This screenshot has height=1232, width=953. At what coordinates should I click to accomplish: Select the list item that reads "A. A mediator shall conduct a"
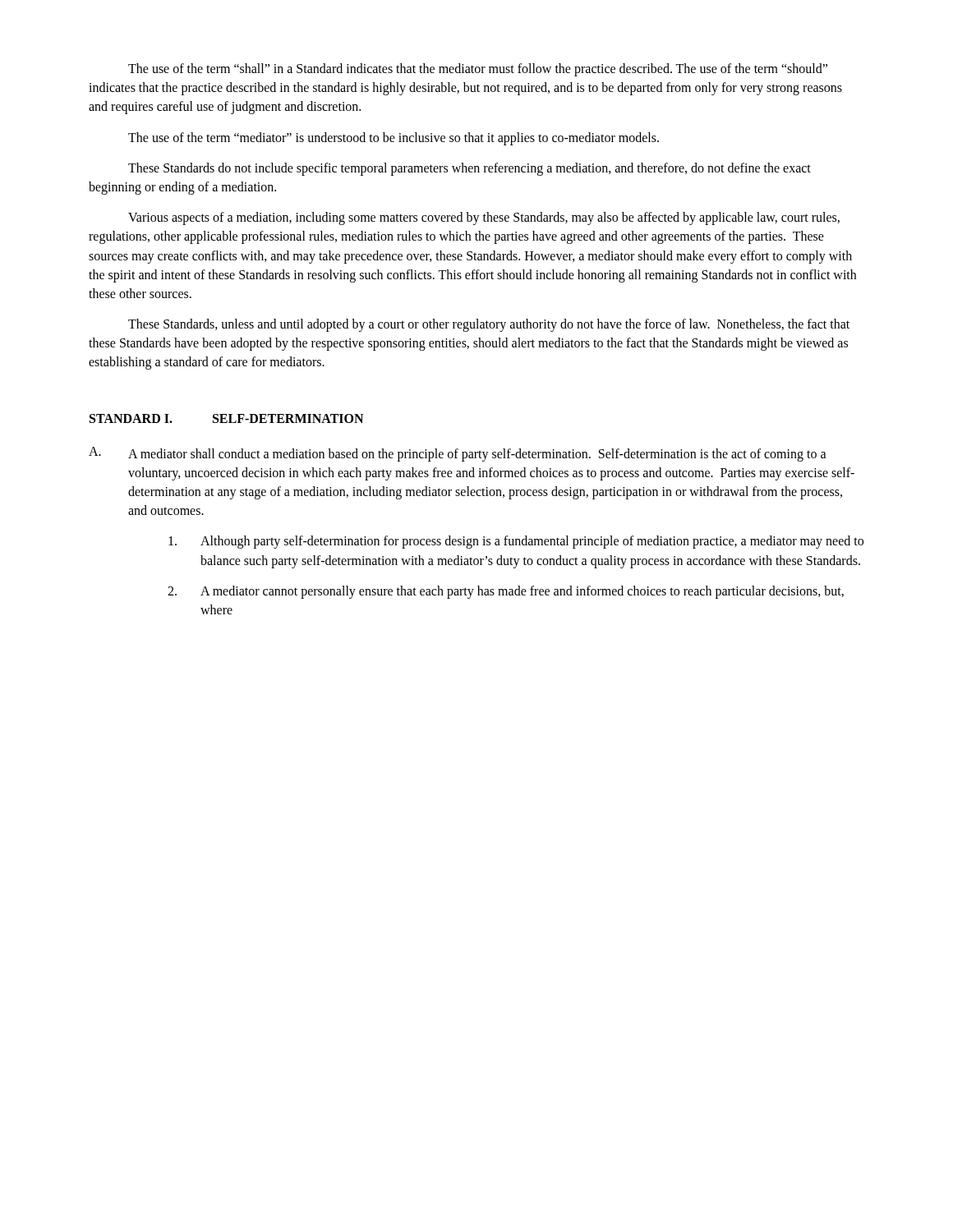(476, 537)
